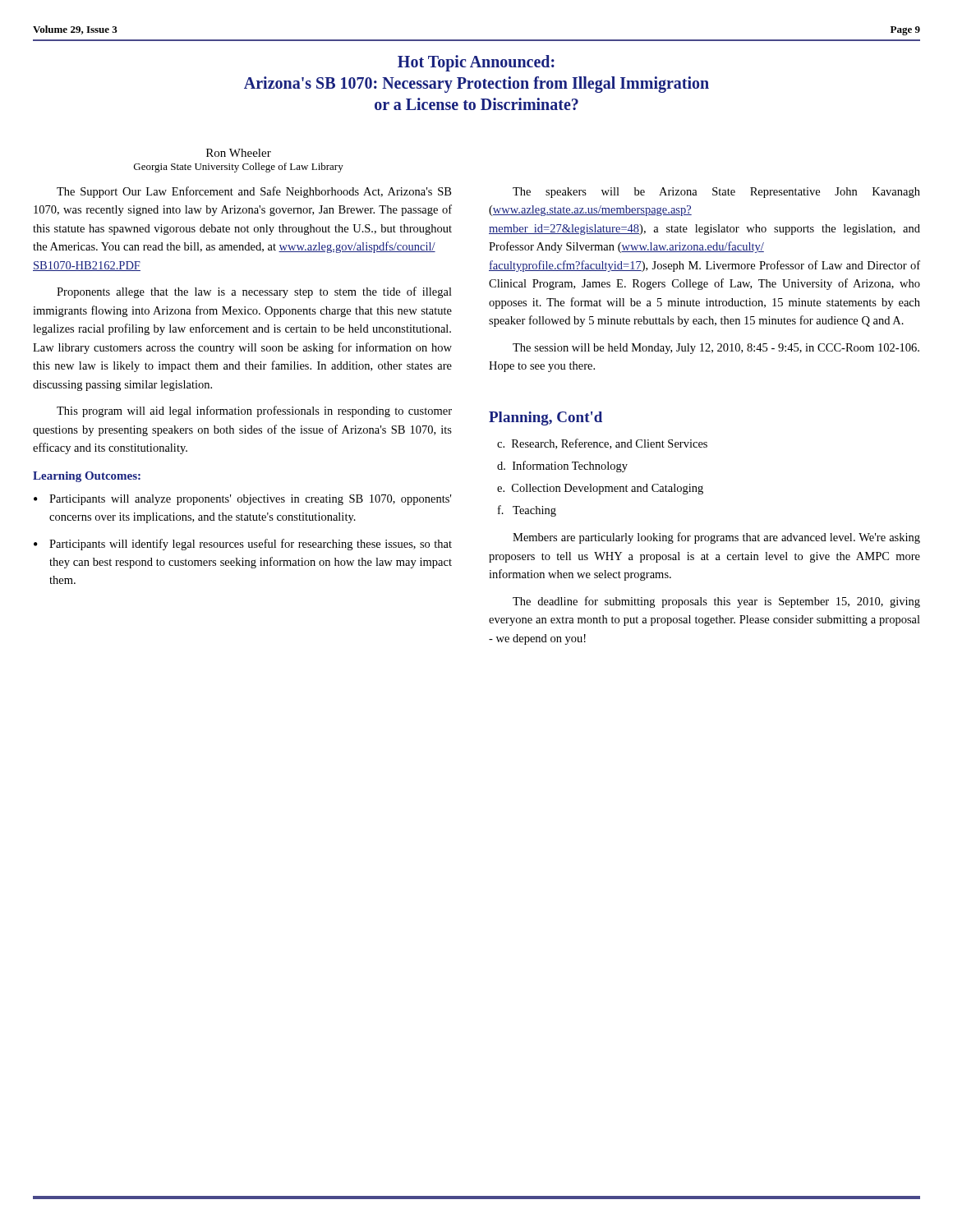Click the passage that begins "• Participants will identify legal resources useful for"
This screenshot has height=1232, width=953.
pyautogui.click(x=242, y=562)
